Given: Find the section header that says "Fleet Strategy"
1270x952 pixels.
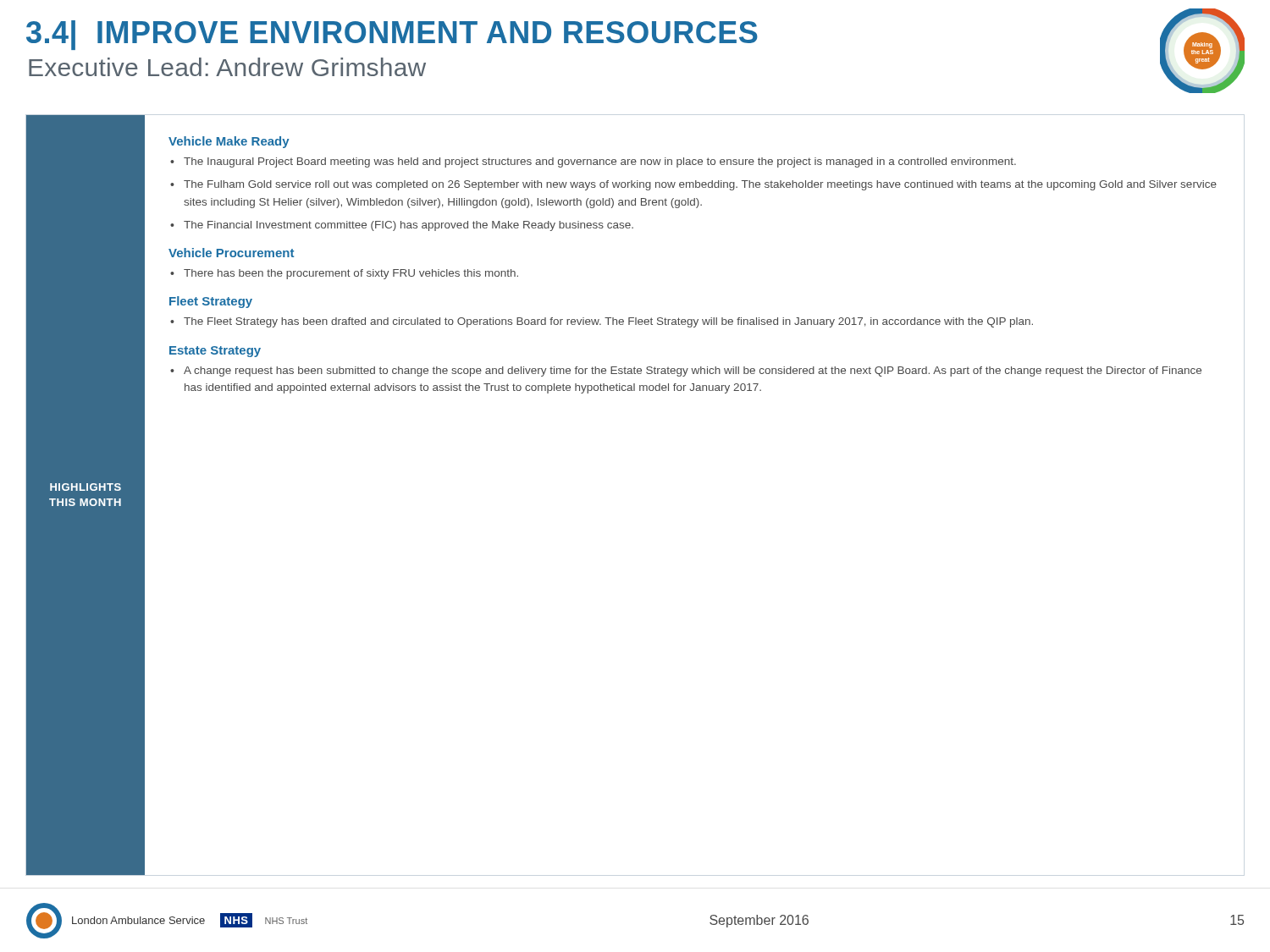Looking at the screenshot, I should [211, 301].
